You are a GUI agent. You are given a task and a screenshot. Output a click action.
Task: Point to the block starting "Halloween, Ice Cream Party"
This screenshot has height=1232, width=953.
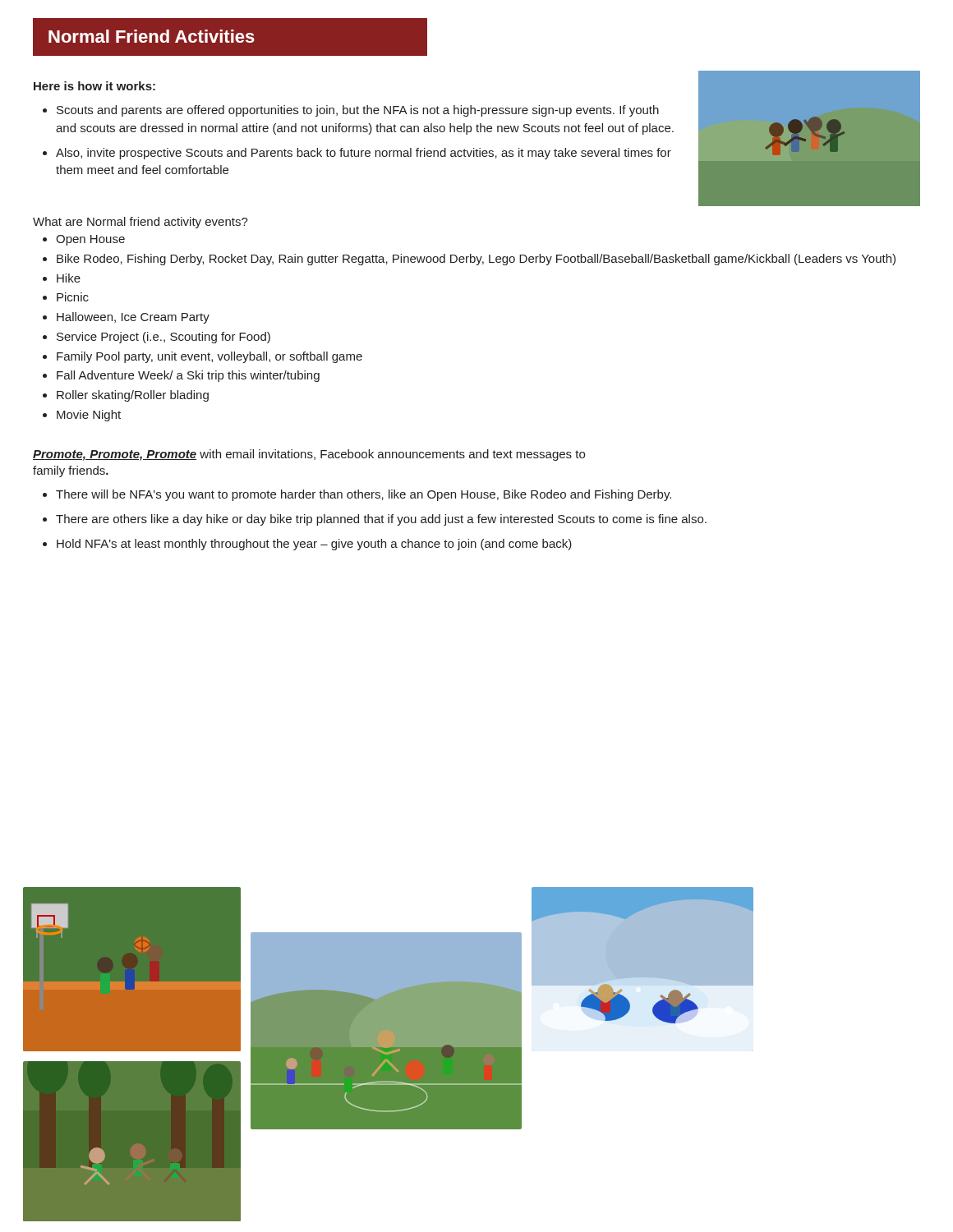coord(133,317)
